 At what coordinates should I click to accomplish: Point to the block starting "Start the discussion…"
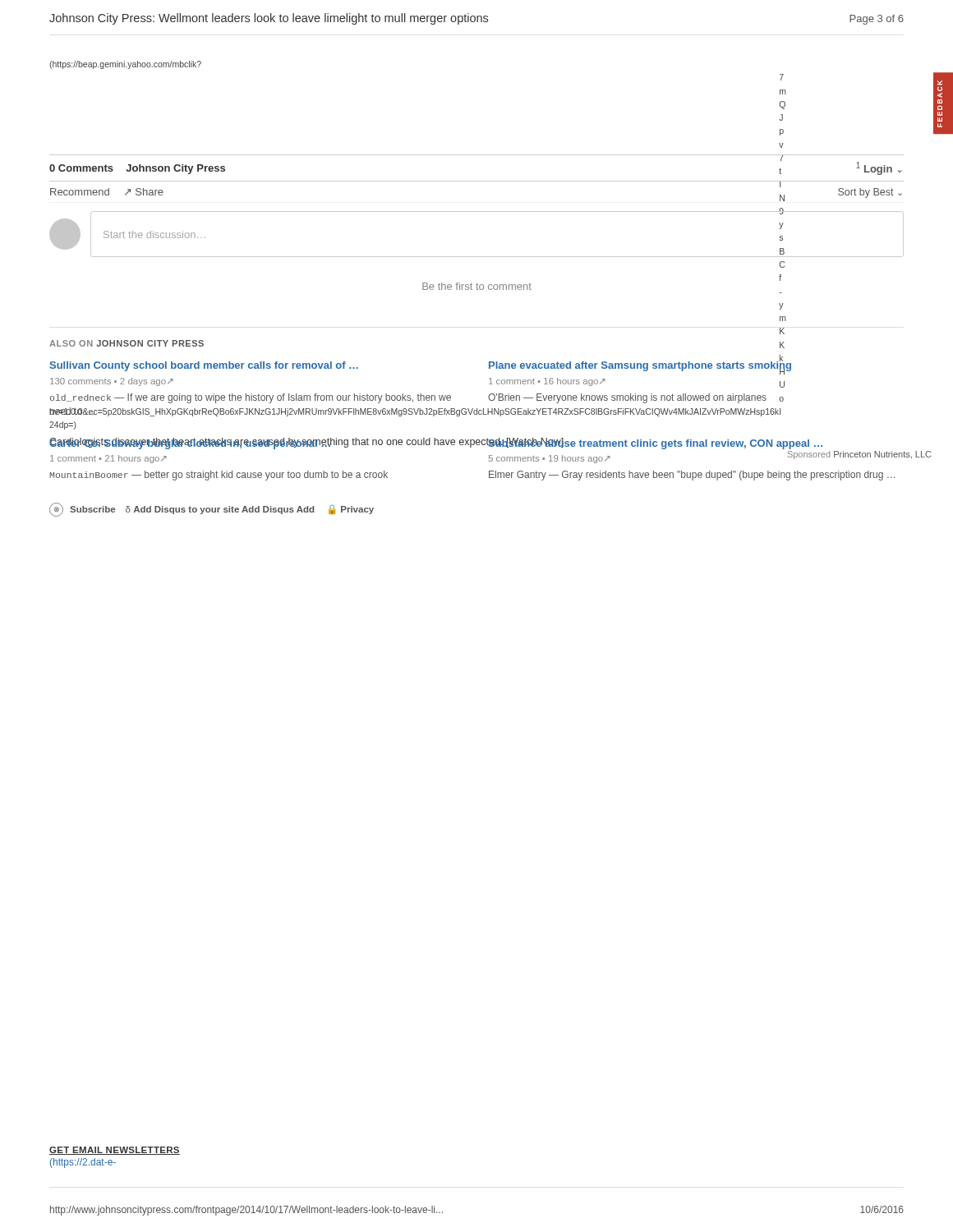476,234
